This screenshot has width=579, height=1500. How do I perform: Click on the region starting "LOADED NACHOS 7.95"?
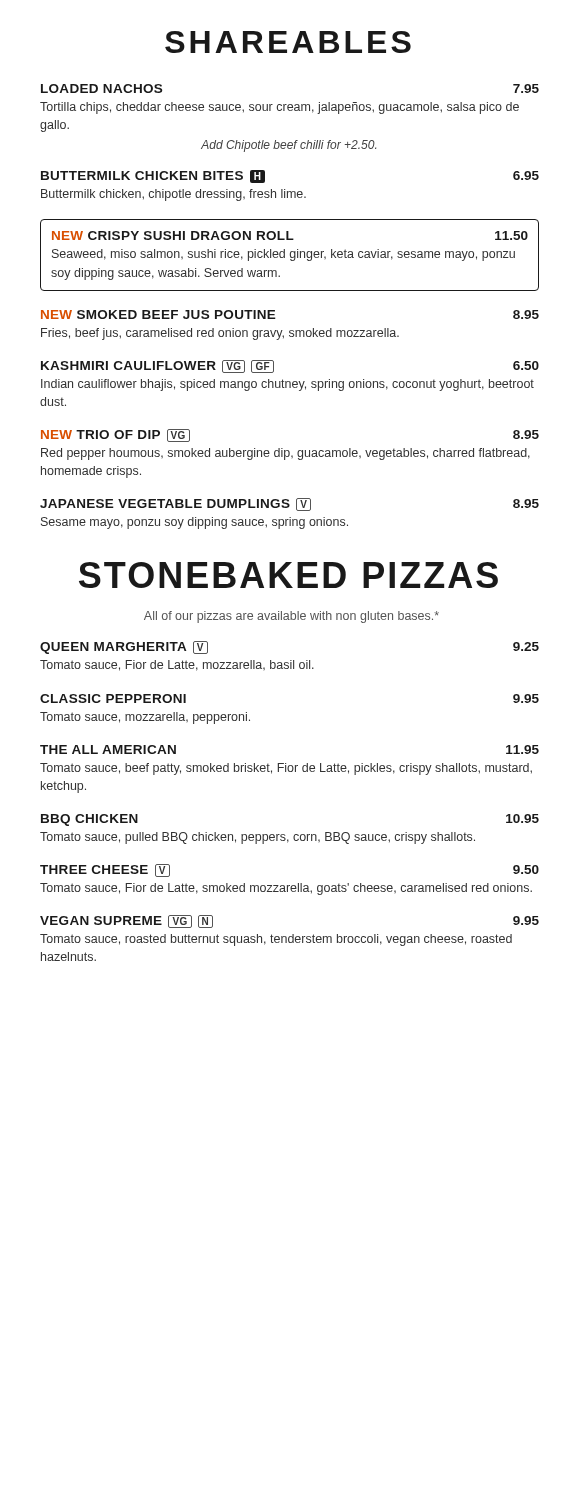[x=290, y=117]
